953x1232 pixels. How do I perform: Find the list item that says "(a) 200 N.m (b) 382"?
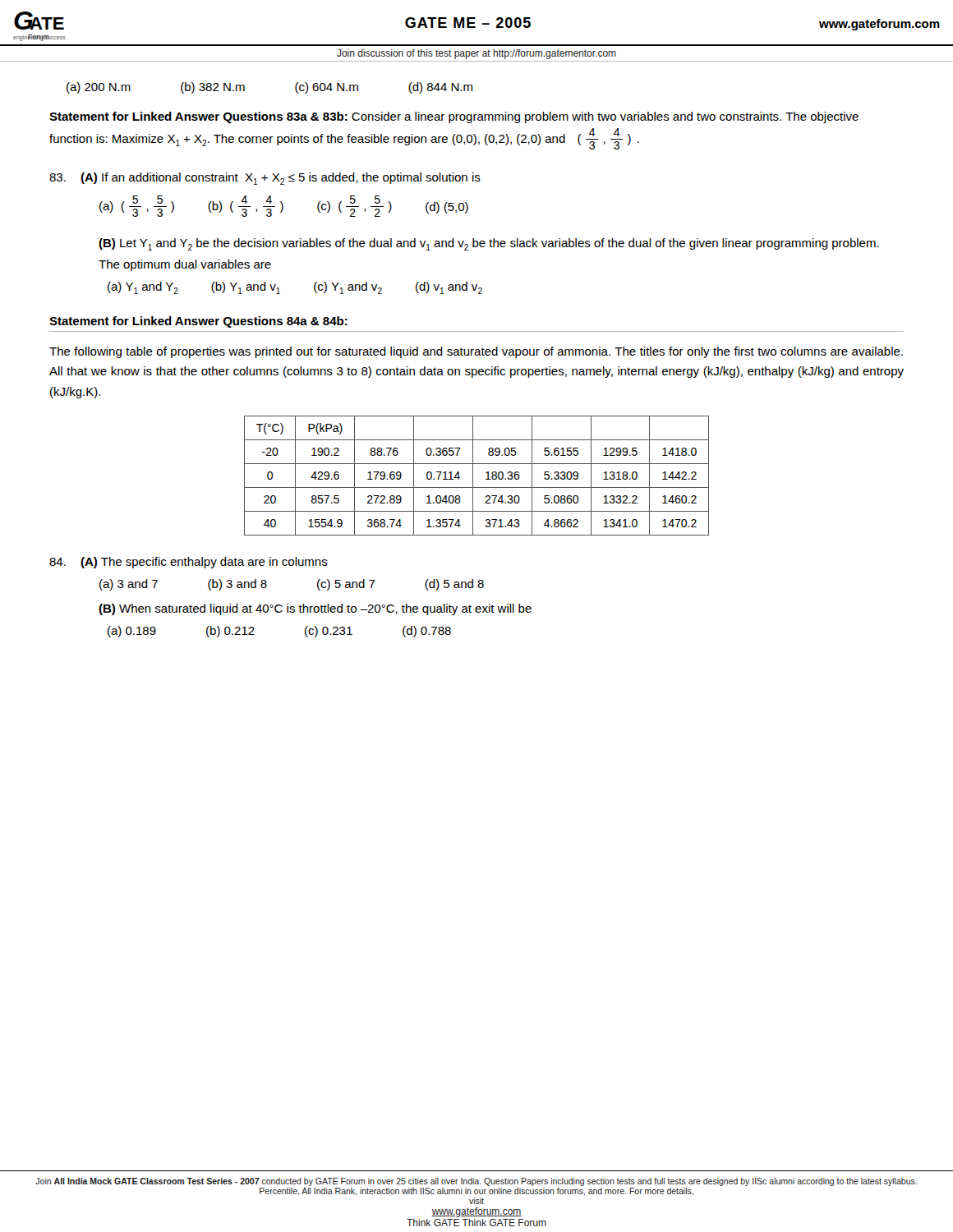100,87
